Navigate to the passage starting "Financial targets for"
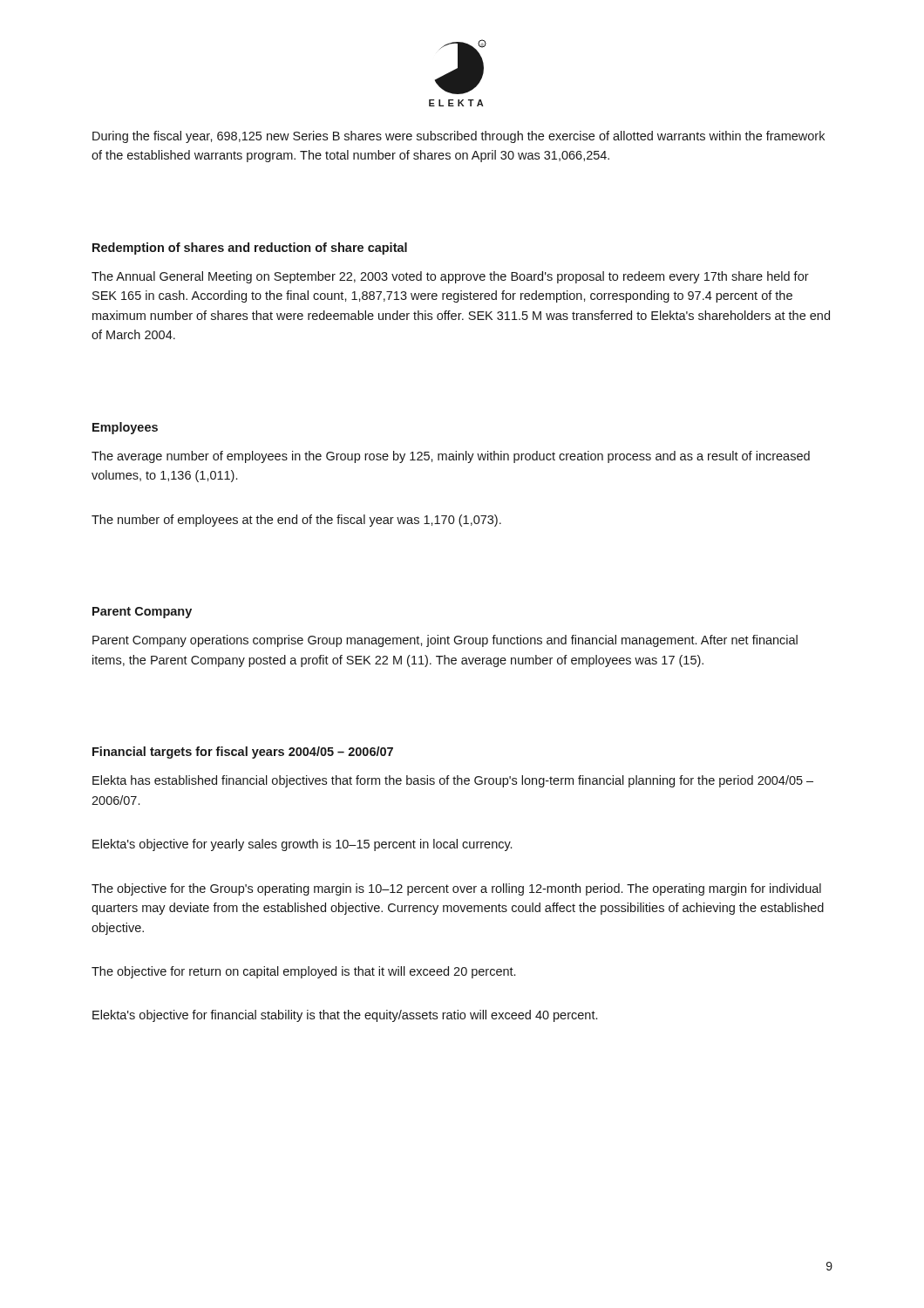924x1308 pixels. tap(243, 752)
